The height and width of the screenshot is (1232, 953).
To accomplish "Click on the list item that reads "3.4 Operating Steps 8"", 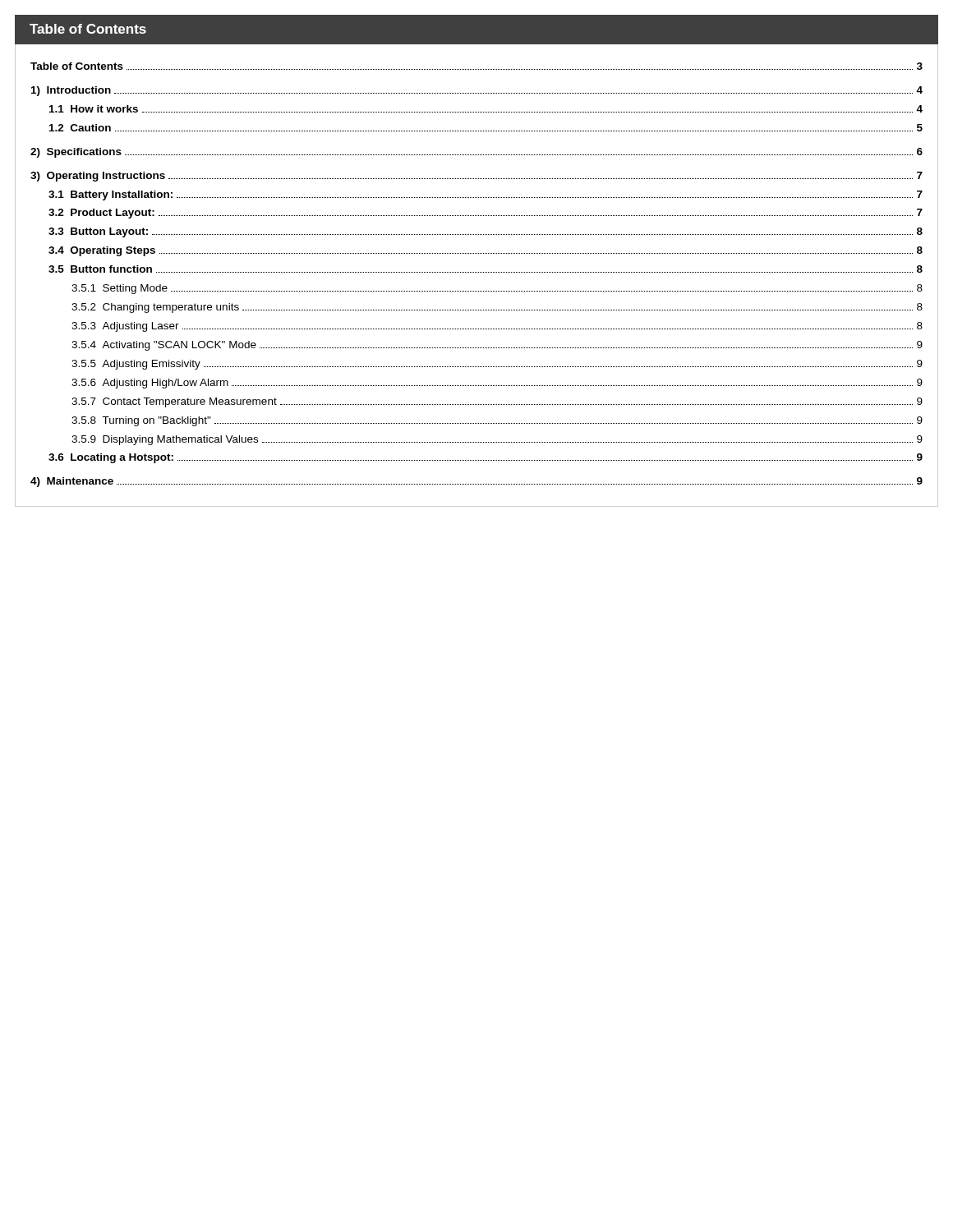I will tap(486, 251).
